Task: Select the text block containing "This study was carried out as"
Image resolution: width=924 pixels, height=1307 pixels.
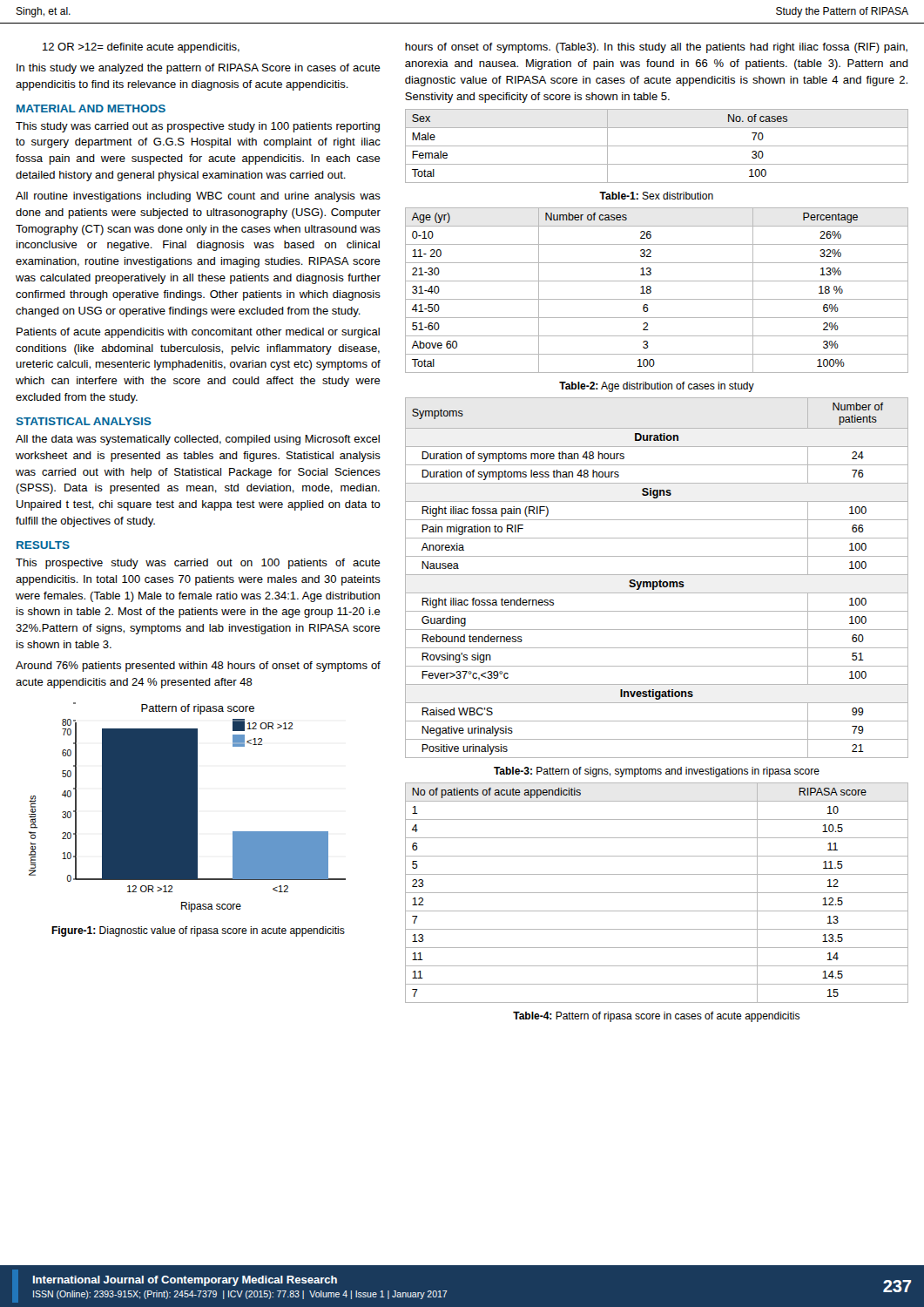Action: [198, 262]
